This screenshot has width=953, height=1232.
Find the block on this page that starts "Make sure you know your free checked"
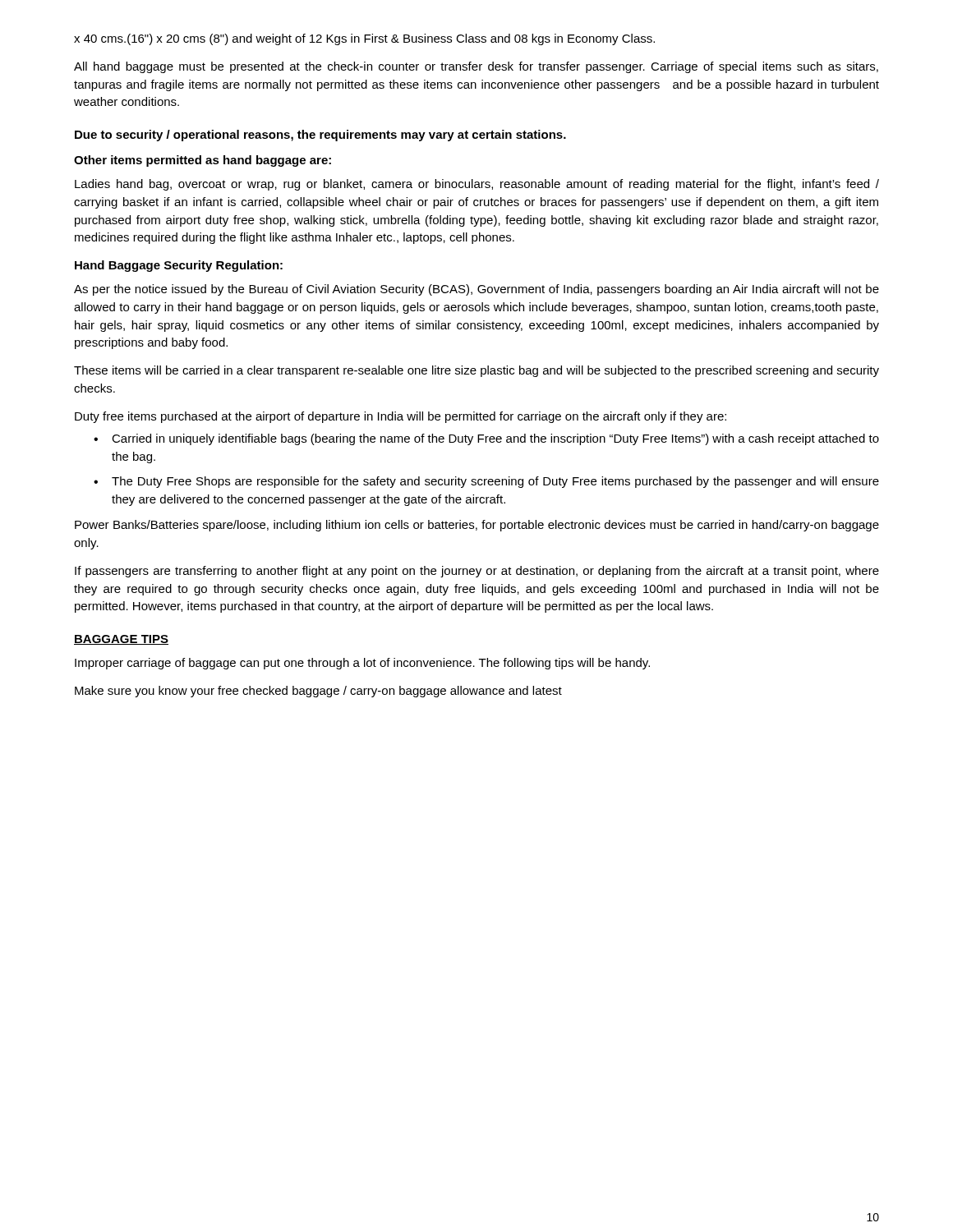click(318, 690)
